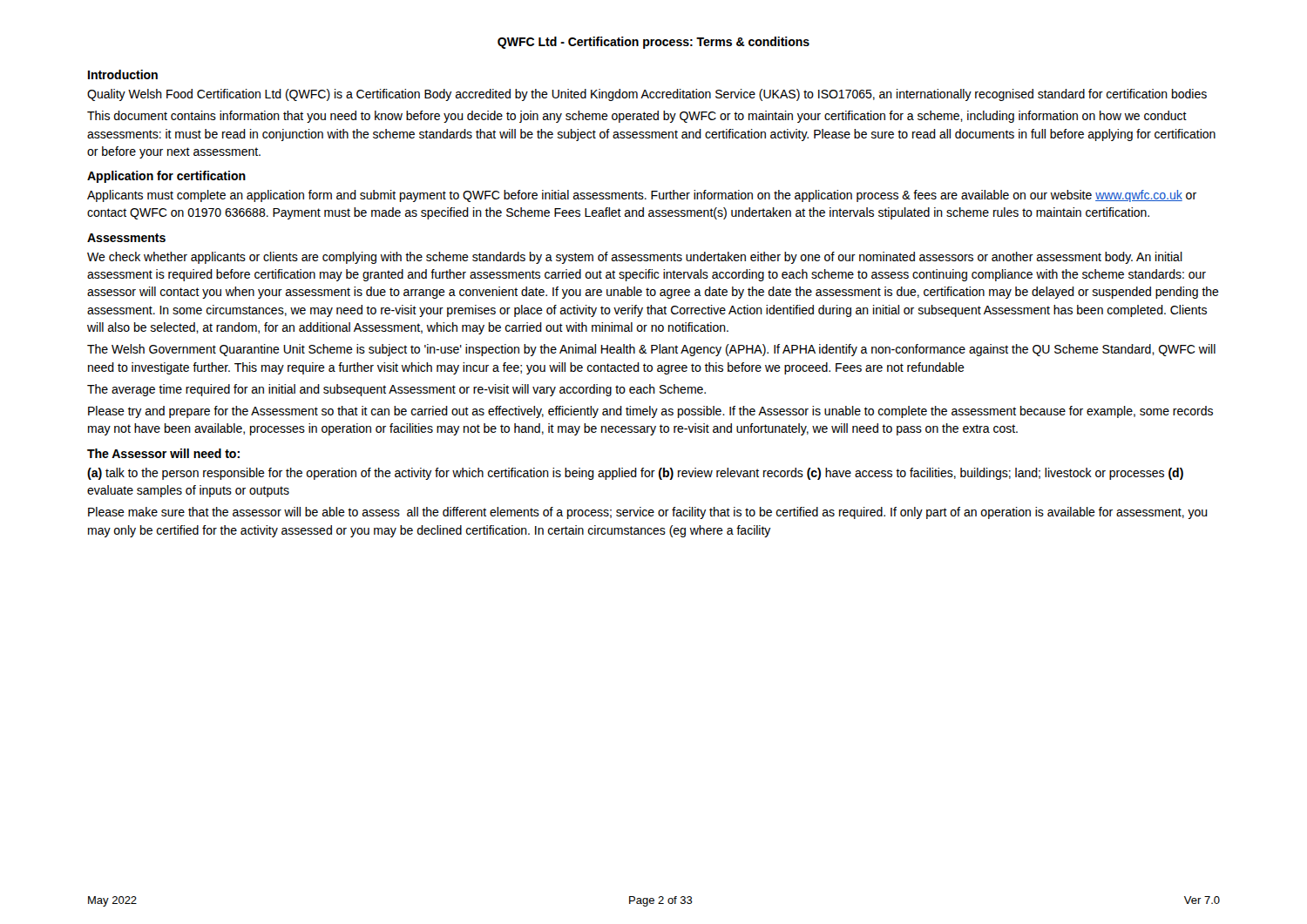This screenshot has height=924, width=1307.
Task: Select the text starting "Please try and"
Action: [650, 420]
